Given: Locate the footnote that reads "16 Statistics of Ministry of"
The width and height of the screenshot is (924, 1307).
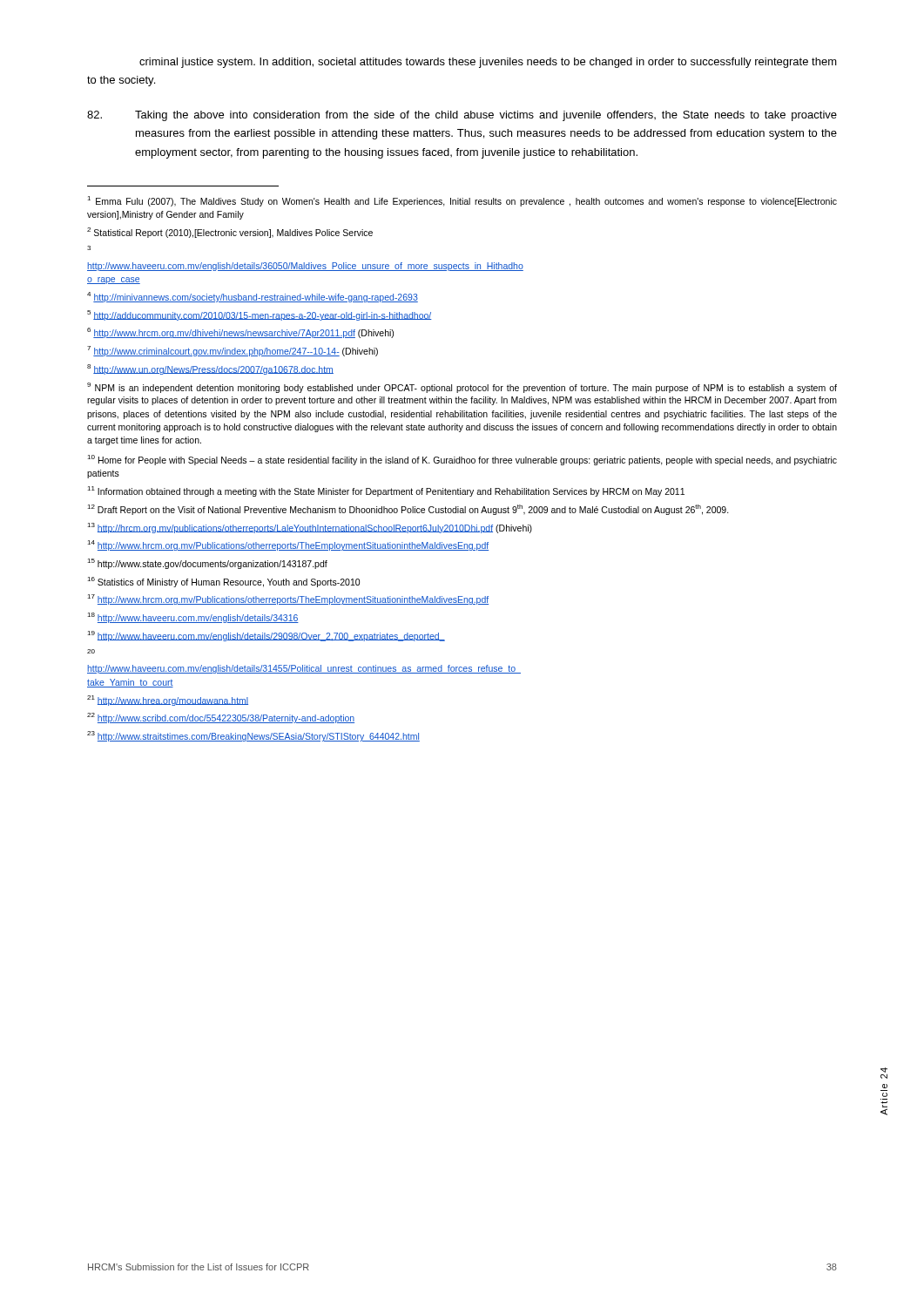Looking at the screenshot, I should click(x=224, y=581).
